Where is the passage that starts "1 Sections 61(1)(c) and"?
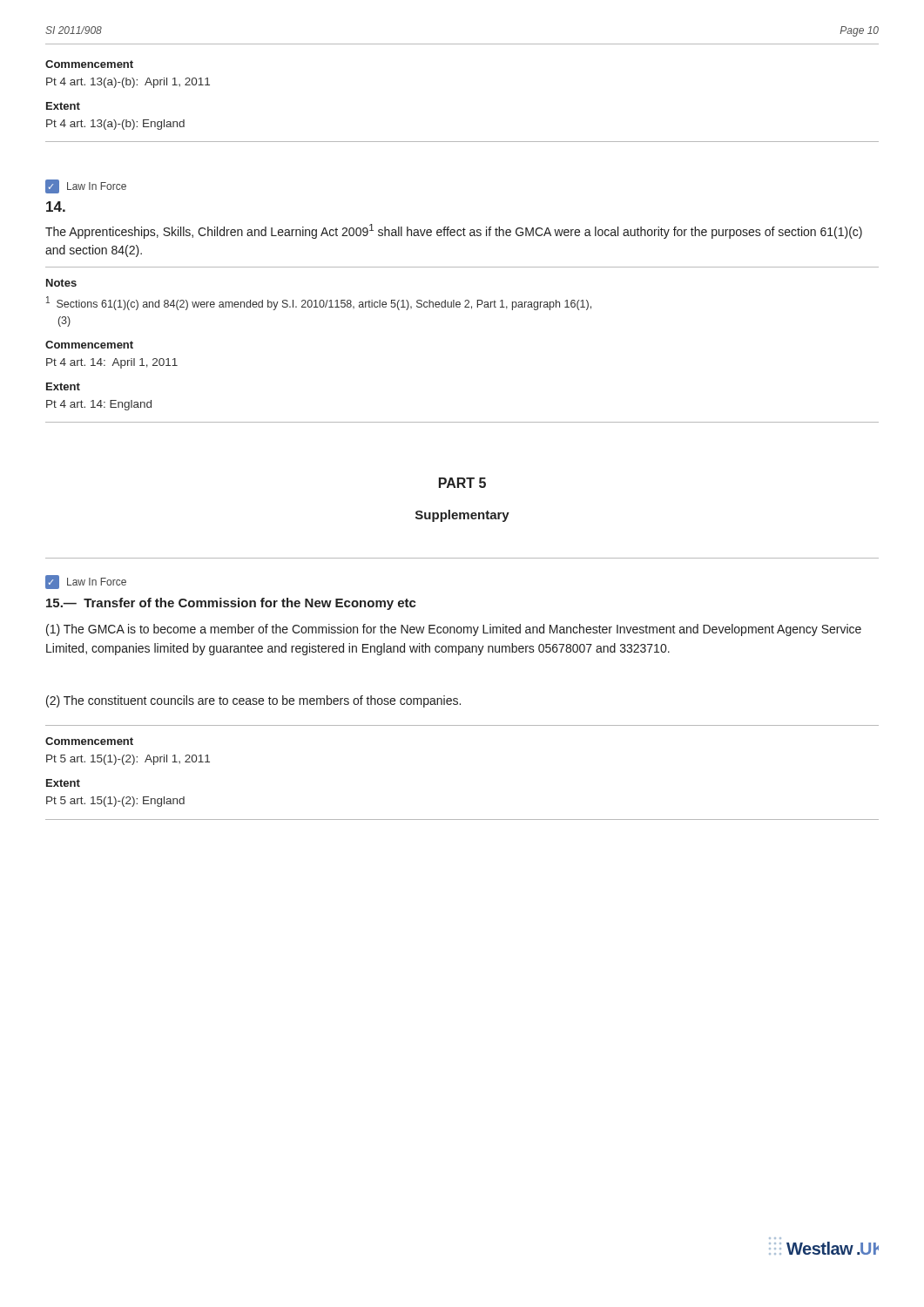This screenshot has height=1307, width=924. pos(319,311)
